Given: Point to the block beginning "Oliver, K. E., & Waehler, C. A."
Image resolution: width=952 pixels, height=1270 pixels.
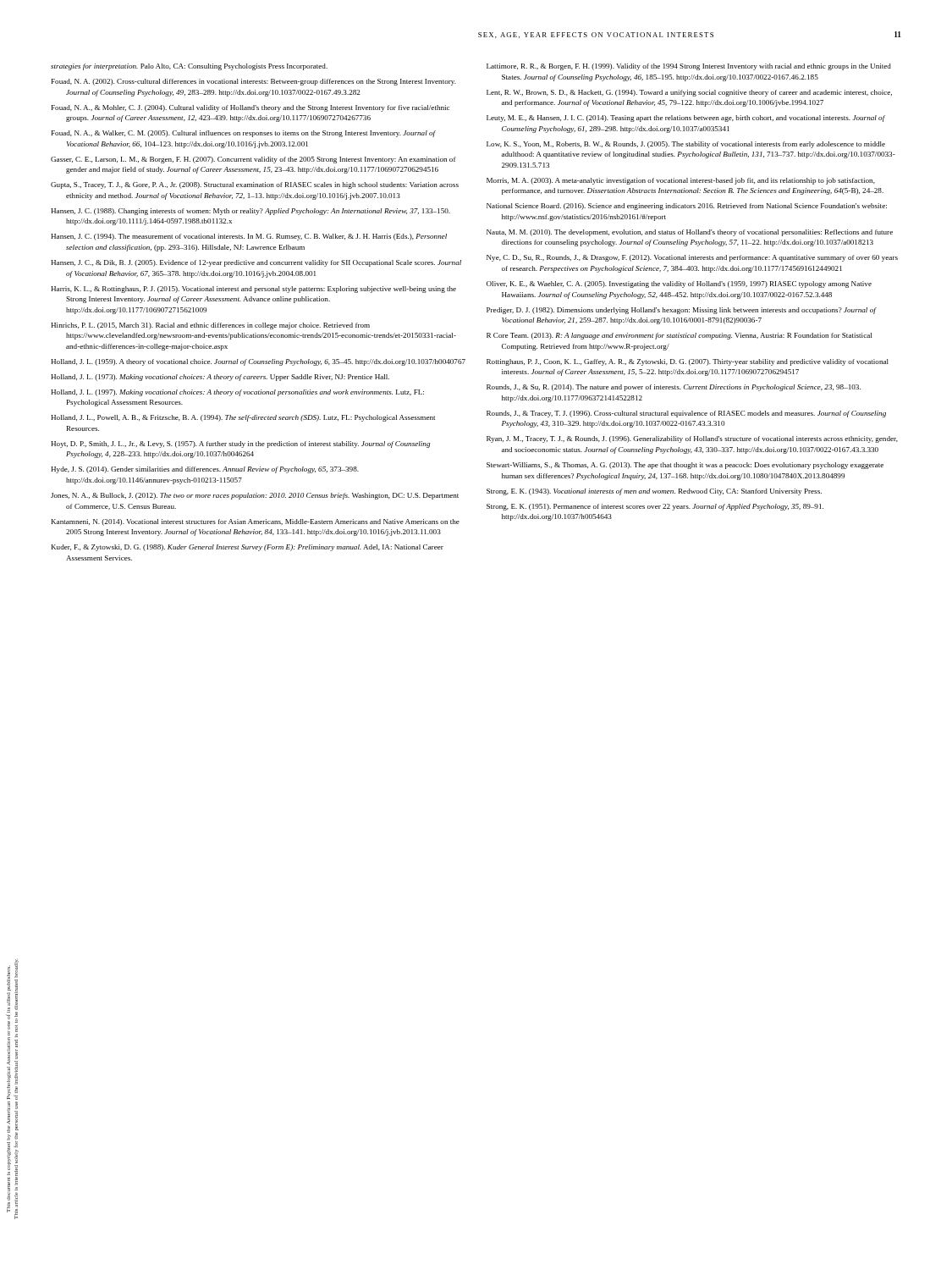Looking at the screenshot, I should tap(679, 289).
